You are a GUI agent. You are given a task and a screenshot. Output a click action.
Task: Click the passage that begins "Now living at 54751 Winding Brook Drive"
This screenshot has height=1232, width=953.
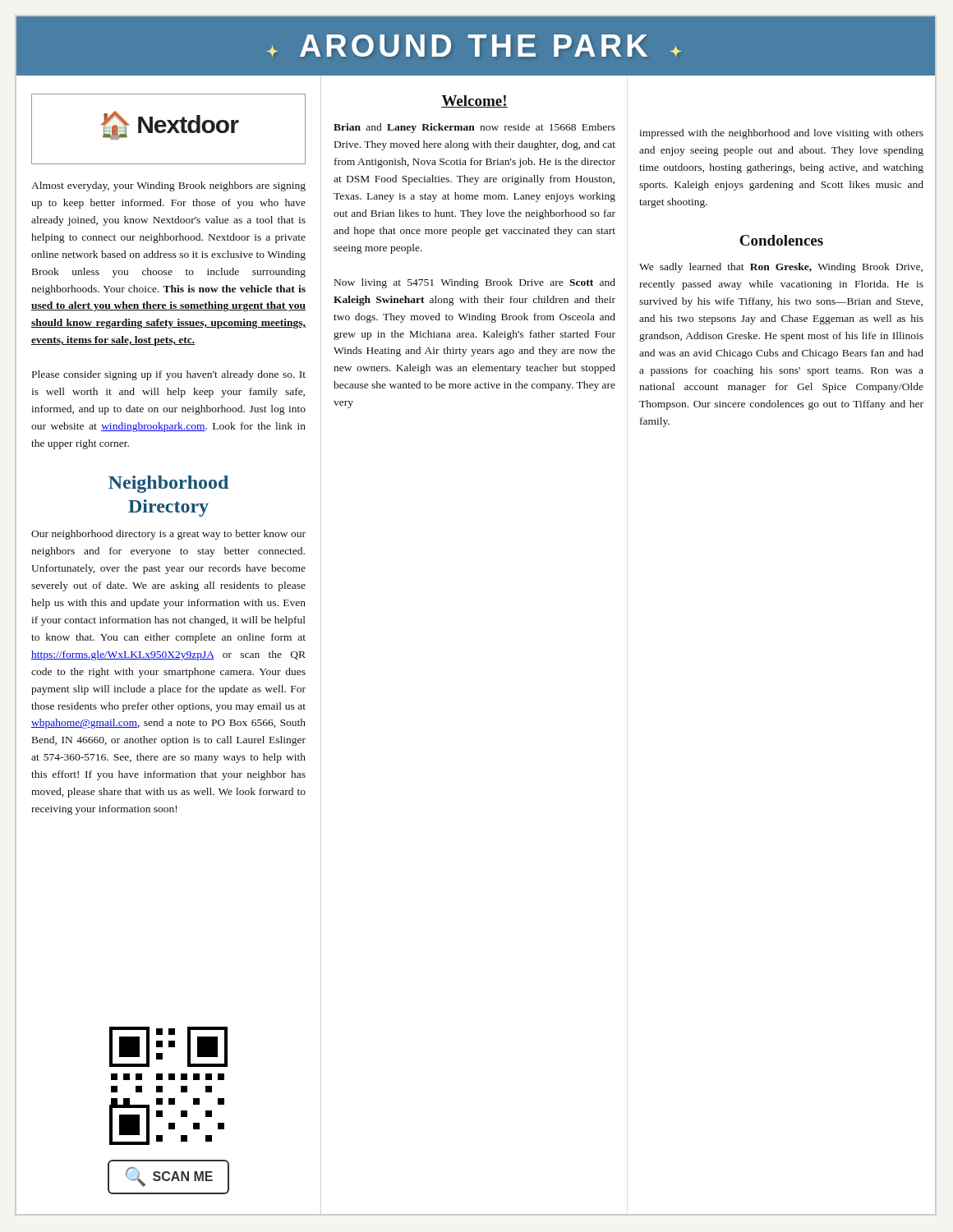coord(474,342)
